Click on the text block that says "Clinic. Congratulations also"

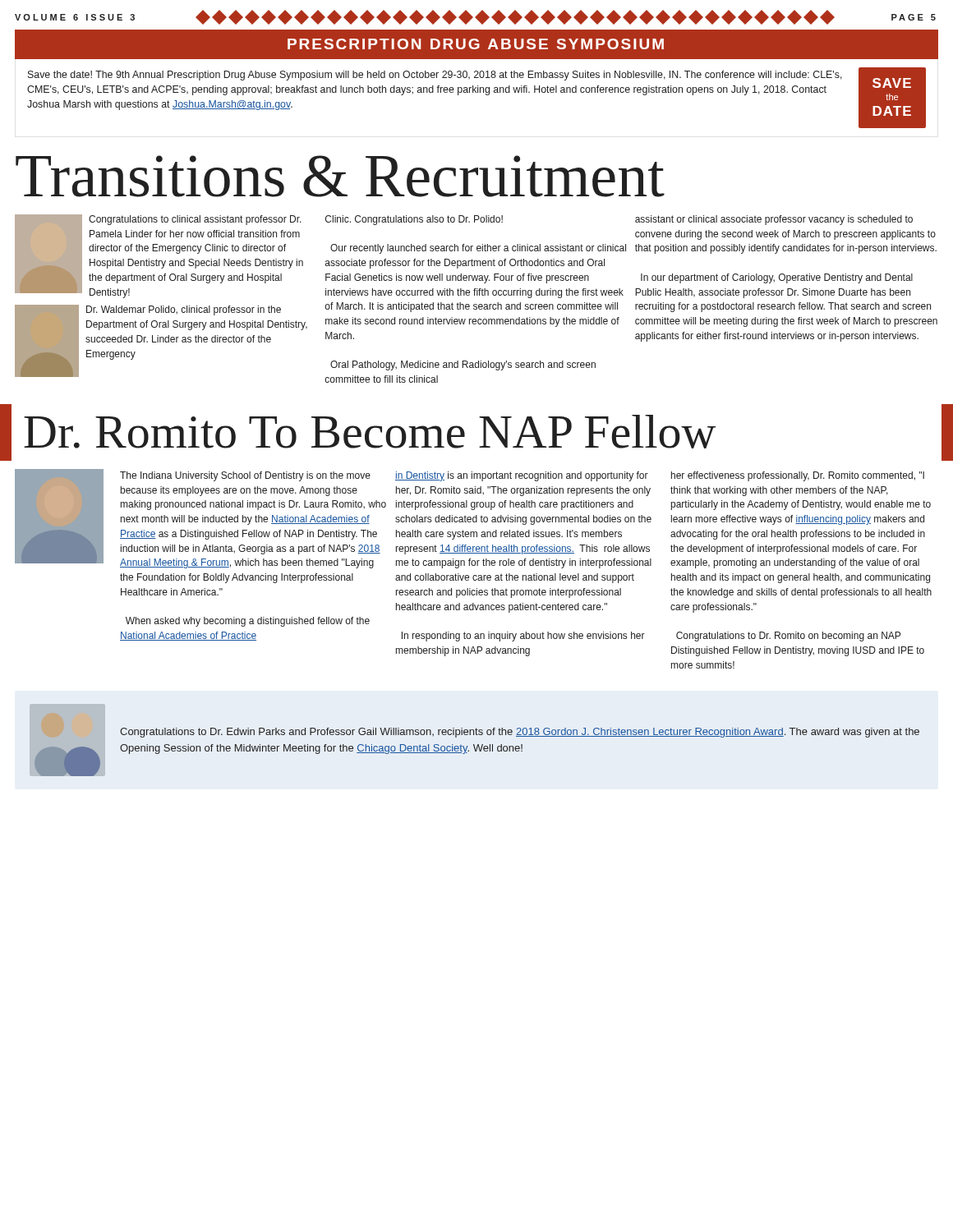pyautogui.click(x=476, y=299)
